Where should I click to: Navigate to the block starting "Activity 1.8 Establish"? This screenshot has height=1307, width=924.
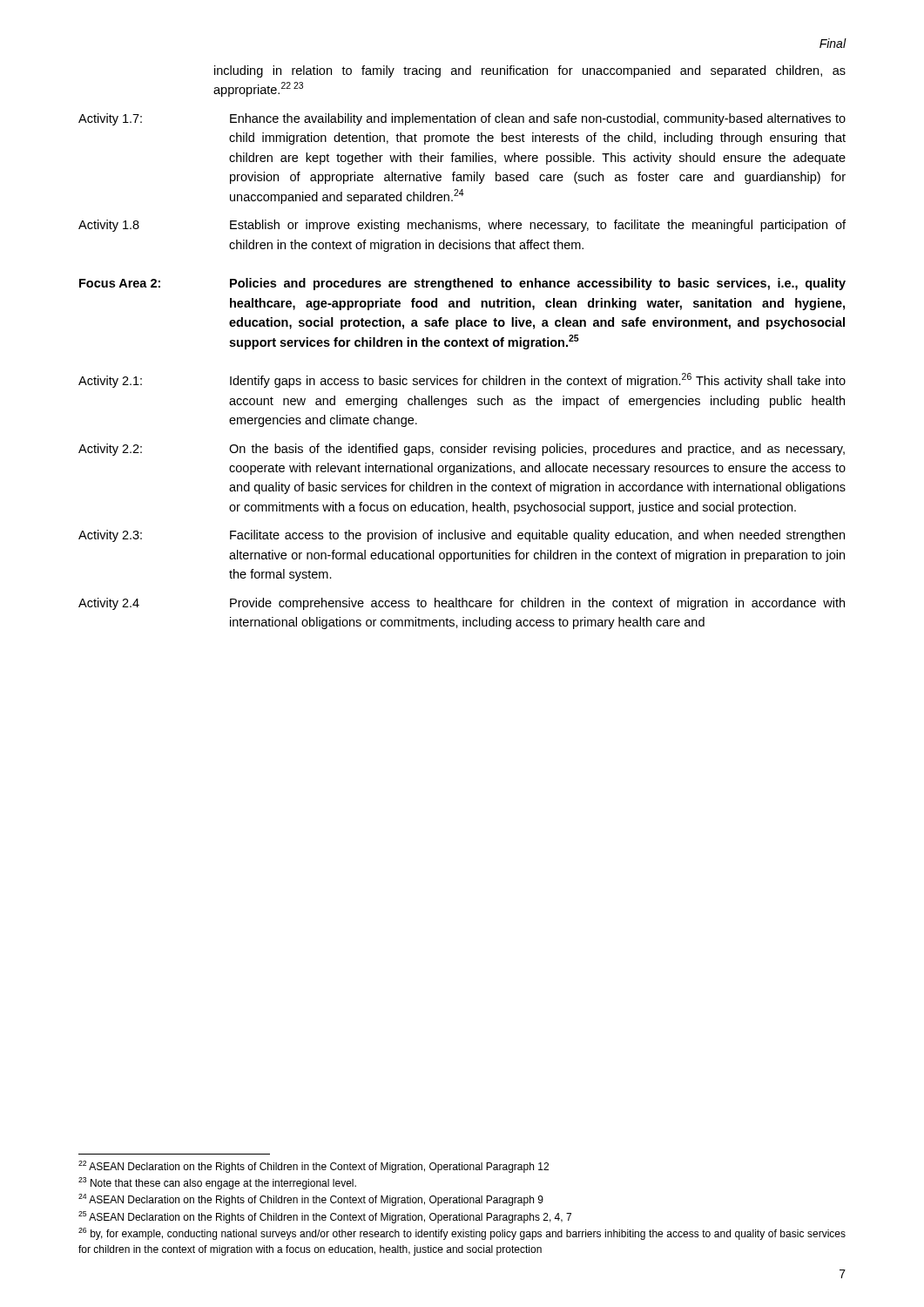coord(462,235)
